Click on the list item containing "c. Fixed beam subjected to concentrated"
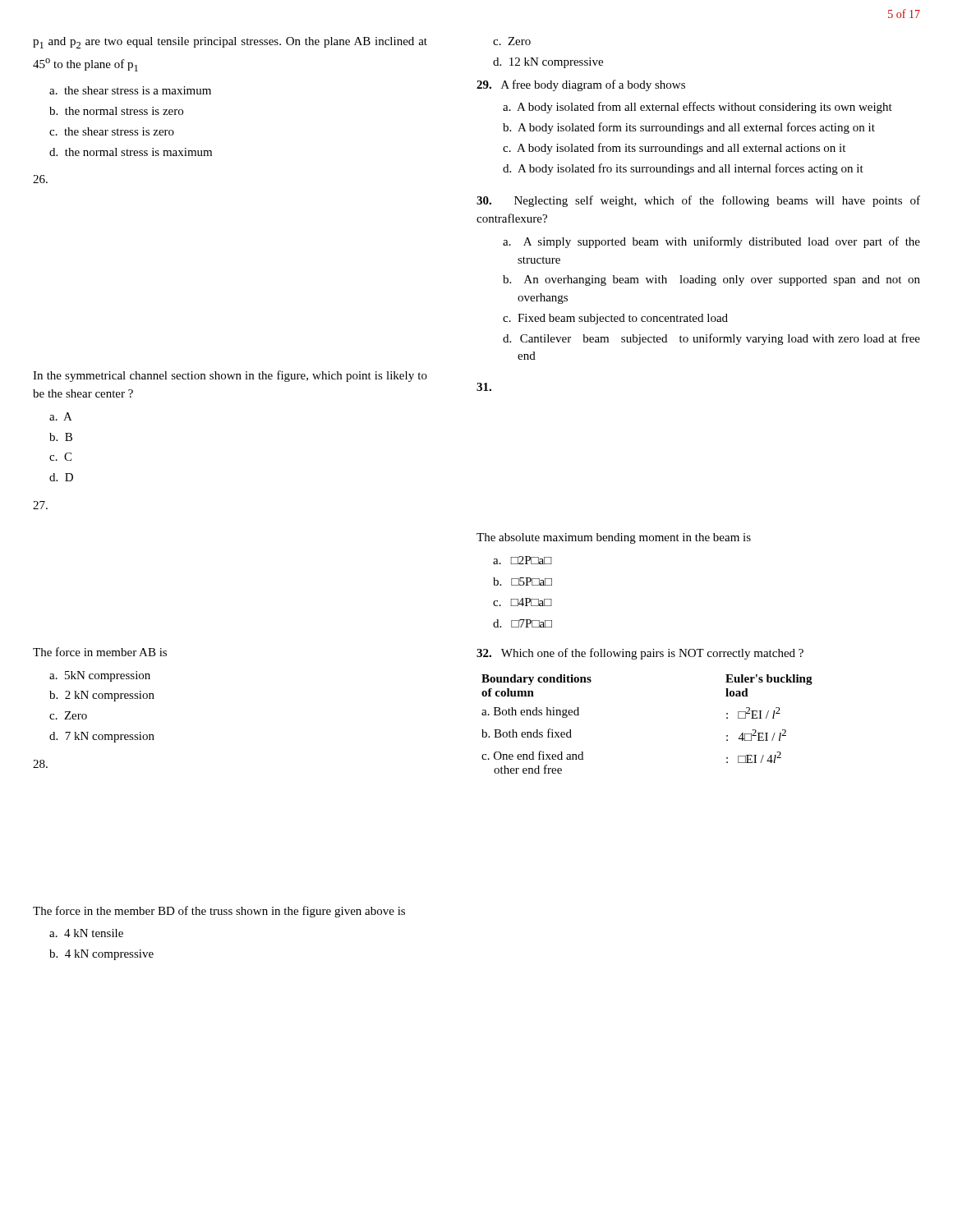The width and height of the screenshot is (953, 1232). point(615,318)
